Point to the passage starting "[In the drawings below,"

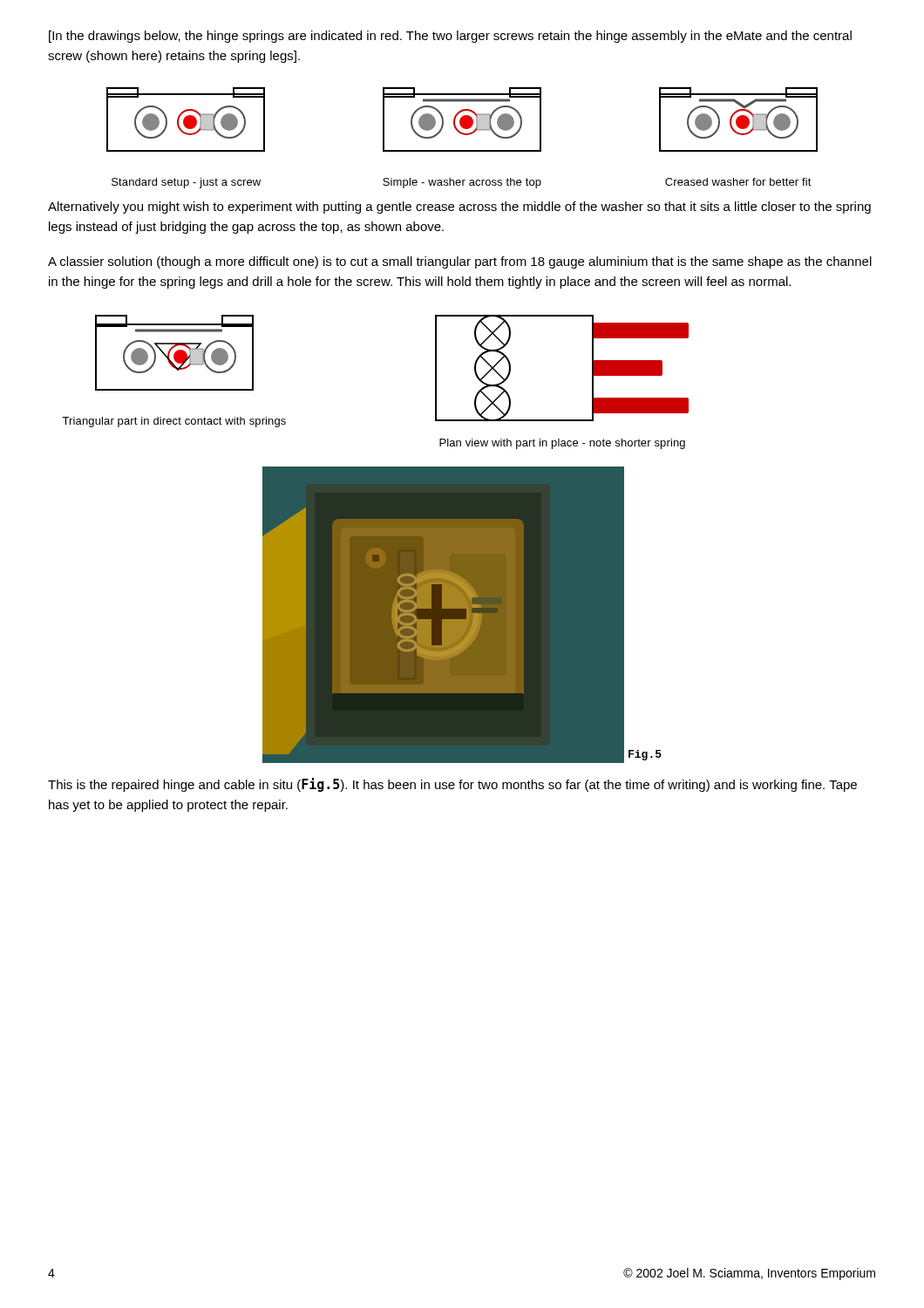(x=450, y=45)
